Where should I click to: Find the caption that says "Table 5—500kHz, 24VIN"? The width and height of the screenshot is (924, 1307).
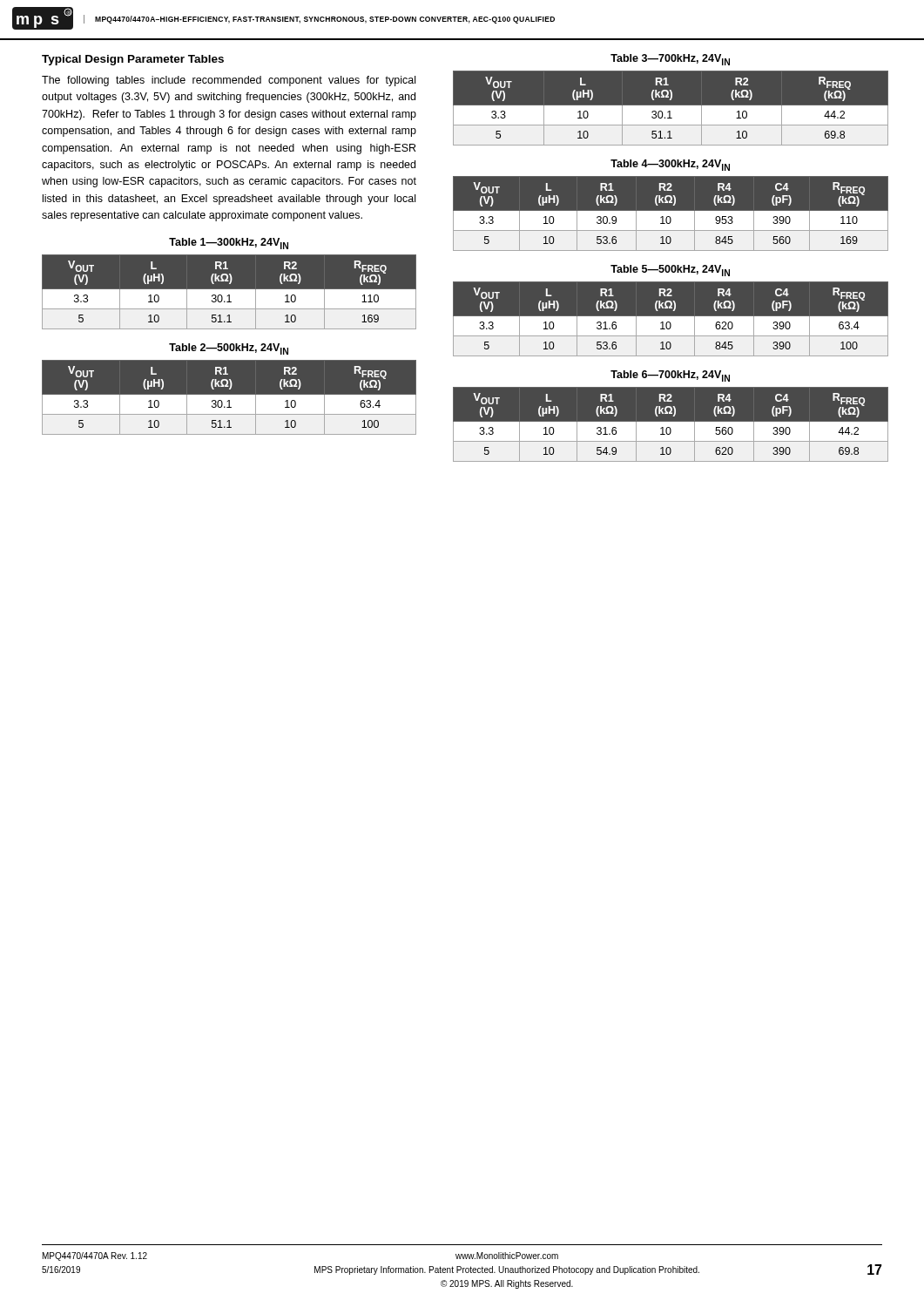(671, 270)
